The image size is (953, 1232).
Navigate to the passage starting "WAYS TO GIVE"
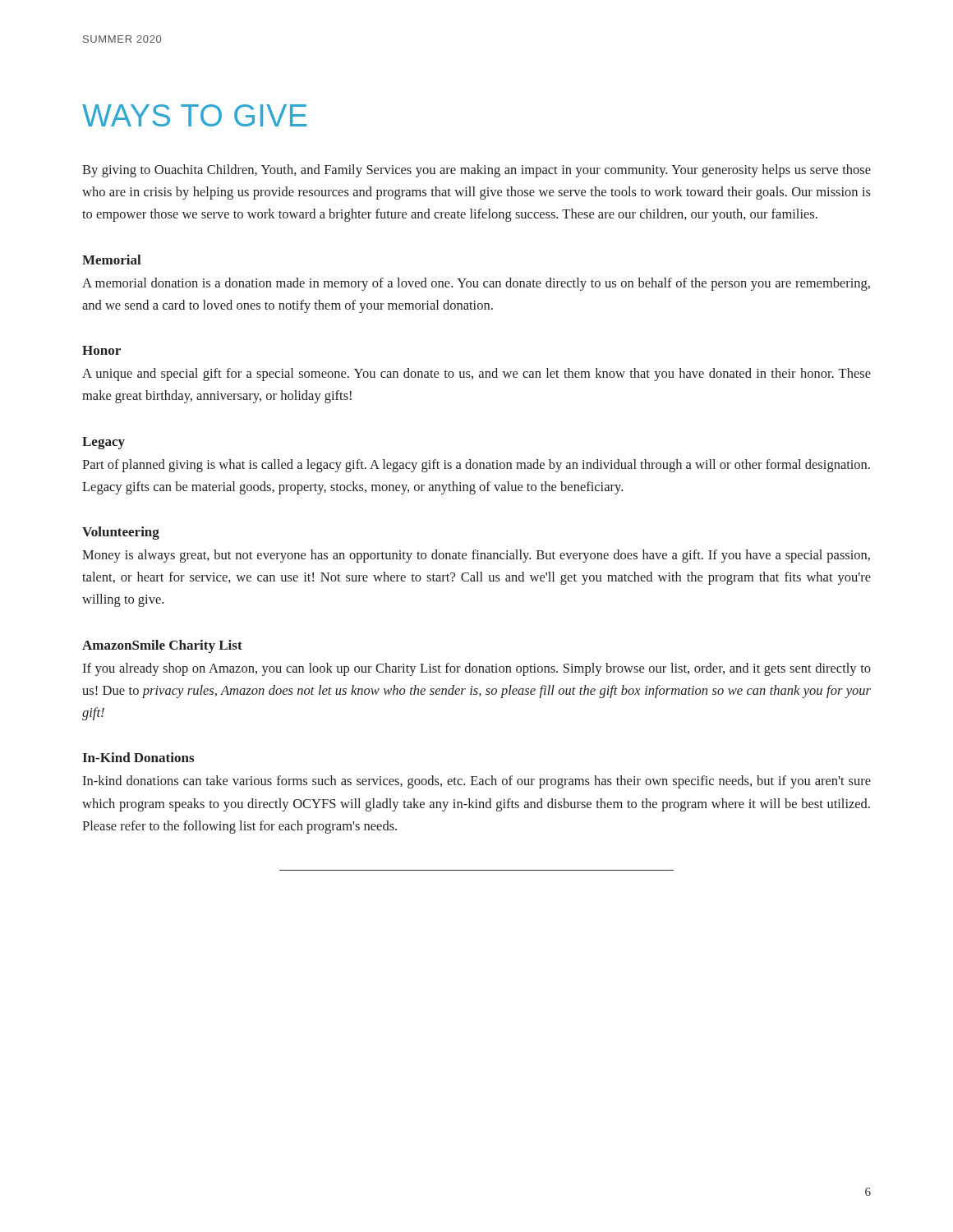pyautogui.click(x=195, y=116)
